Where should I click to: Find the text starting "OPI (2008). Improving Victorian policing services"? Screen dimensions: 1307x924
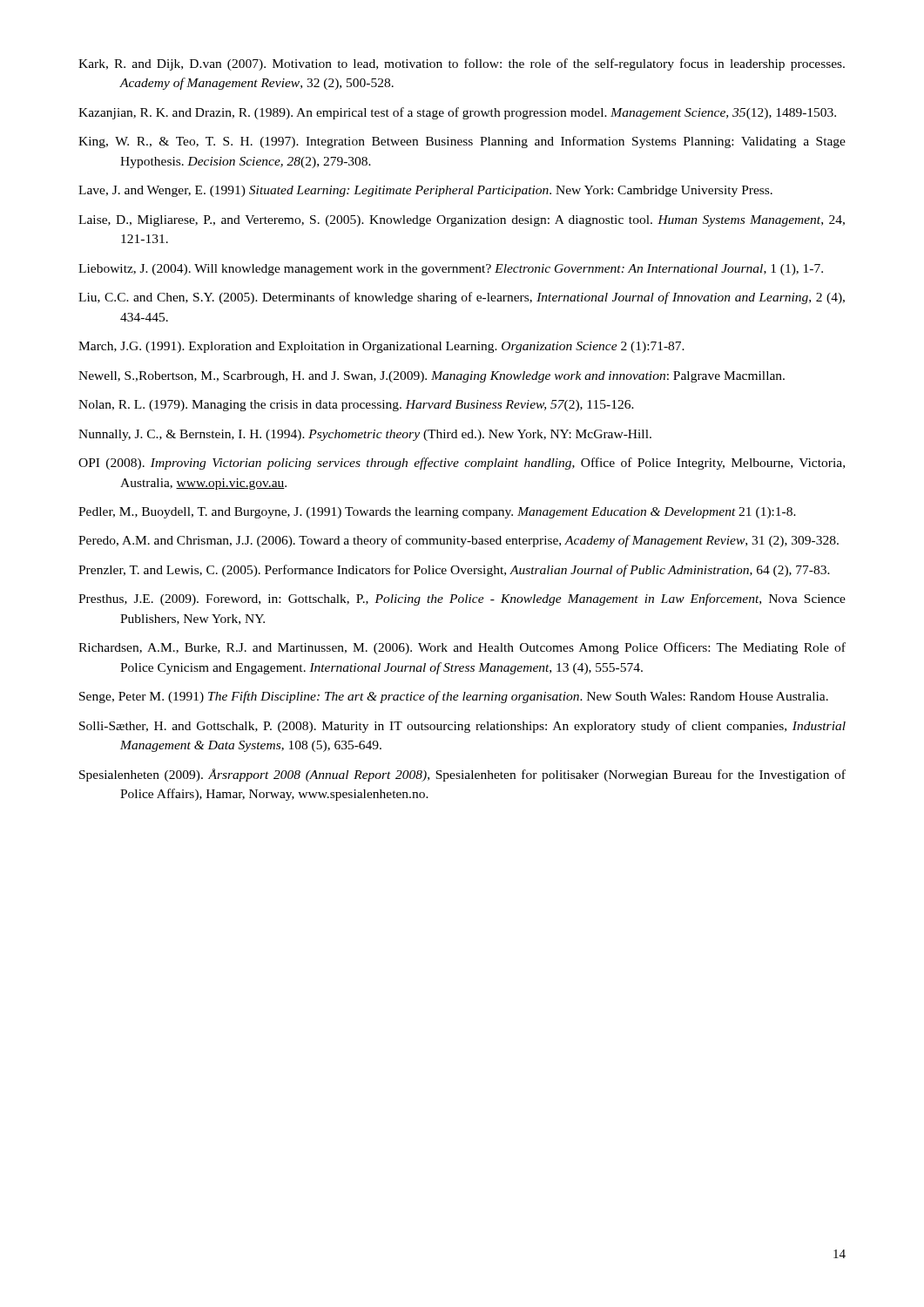(462, 472)
